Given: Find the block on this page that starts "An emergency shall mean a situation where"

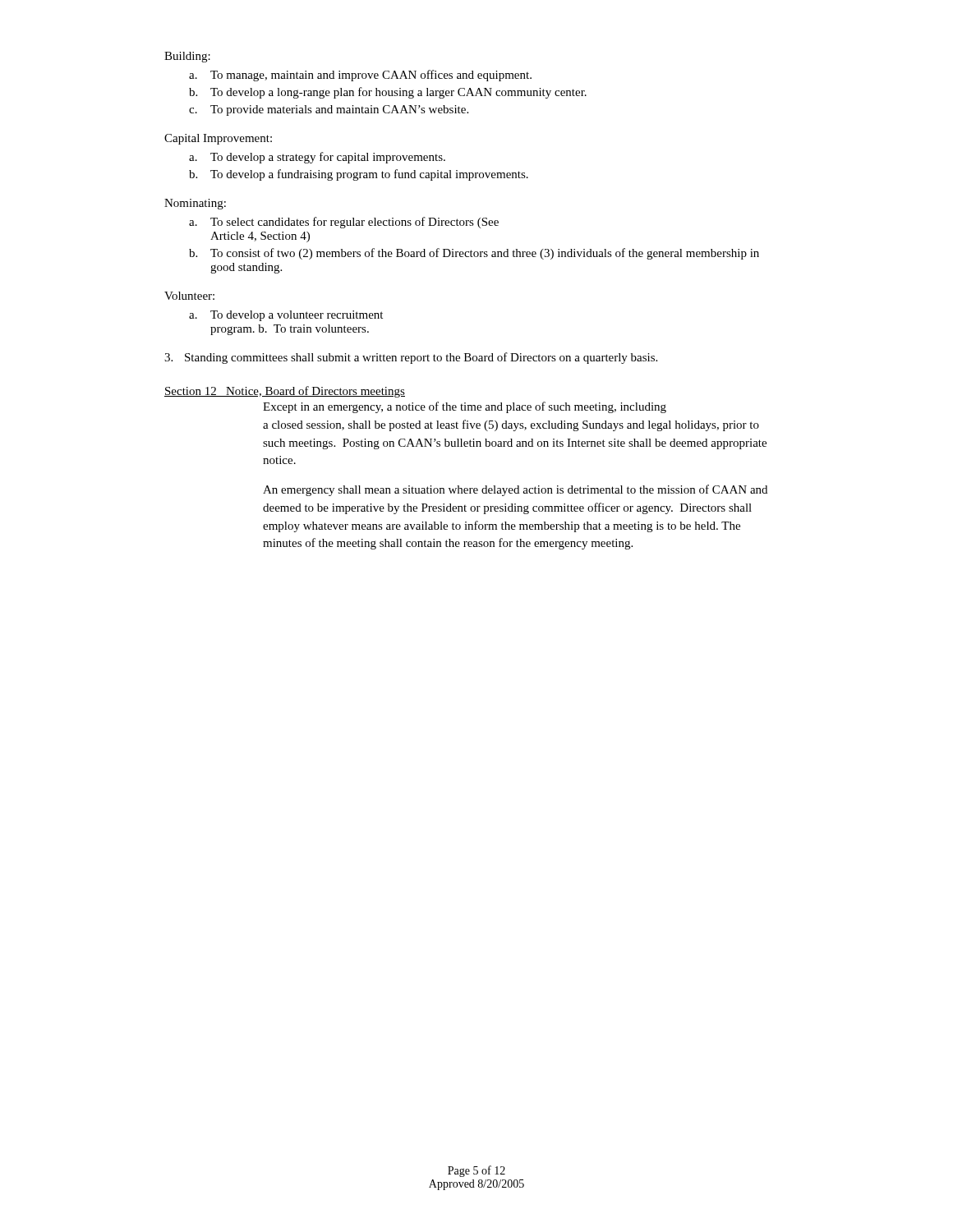Looking at the screenshot, I should pyautogui.click(x=515, y=516).
